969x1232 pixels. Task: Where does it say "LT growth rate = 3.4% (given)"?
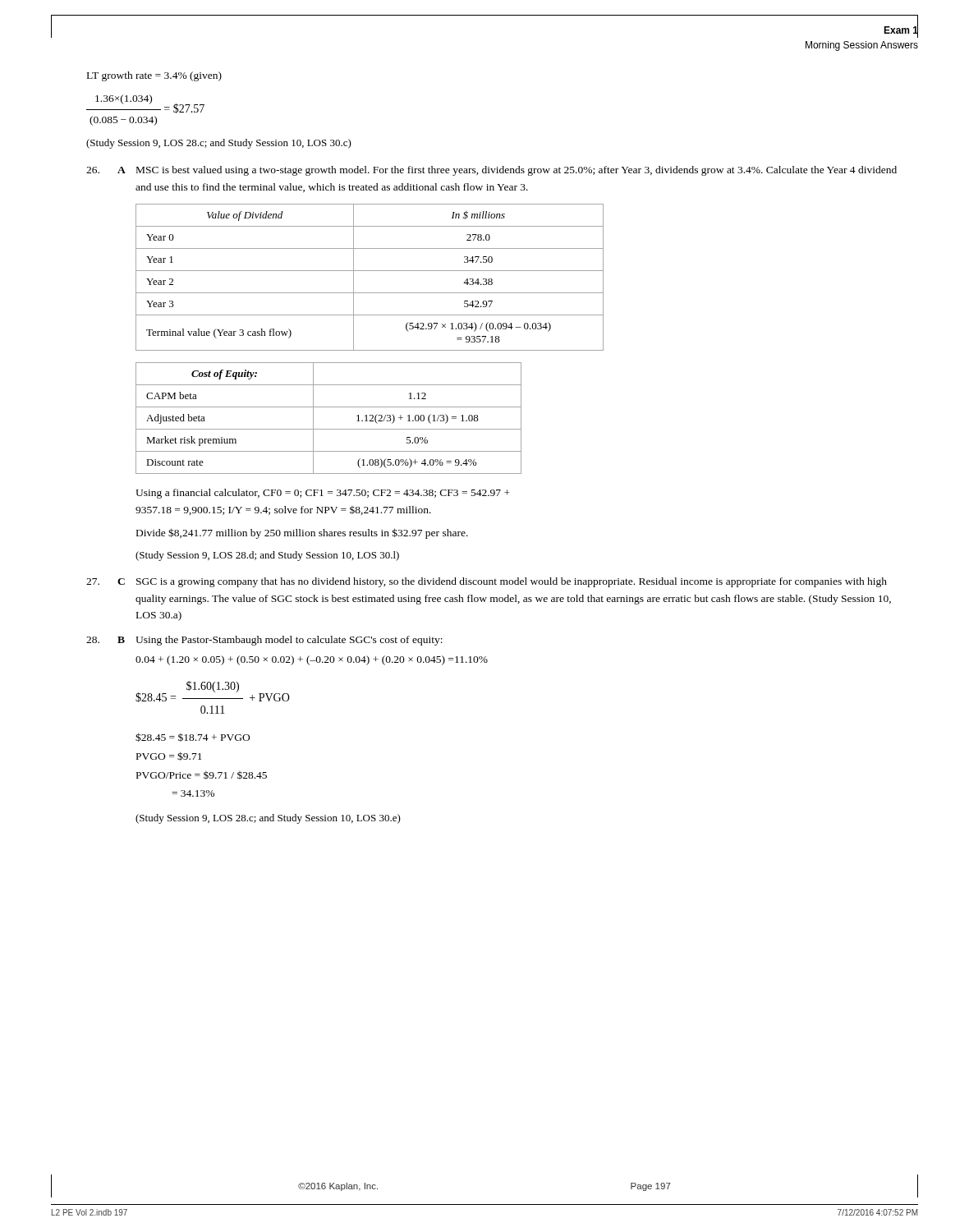click(x=154, y=75)
